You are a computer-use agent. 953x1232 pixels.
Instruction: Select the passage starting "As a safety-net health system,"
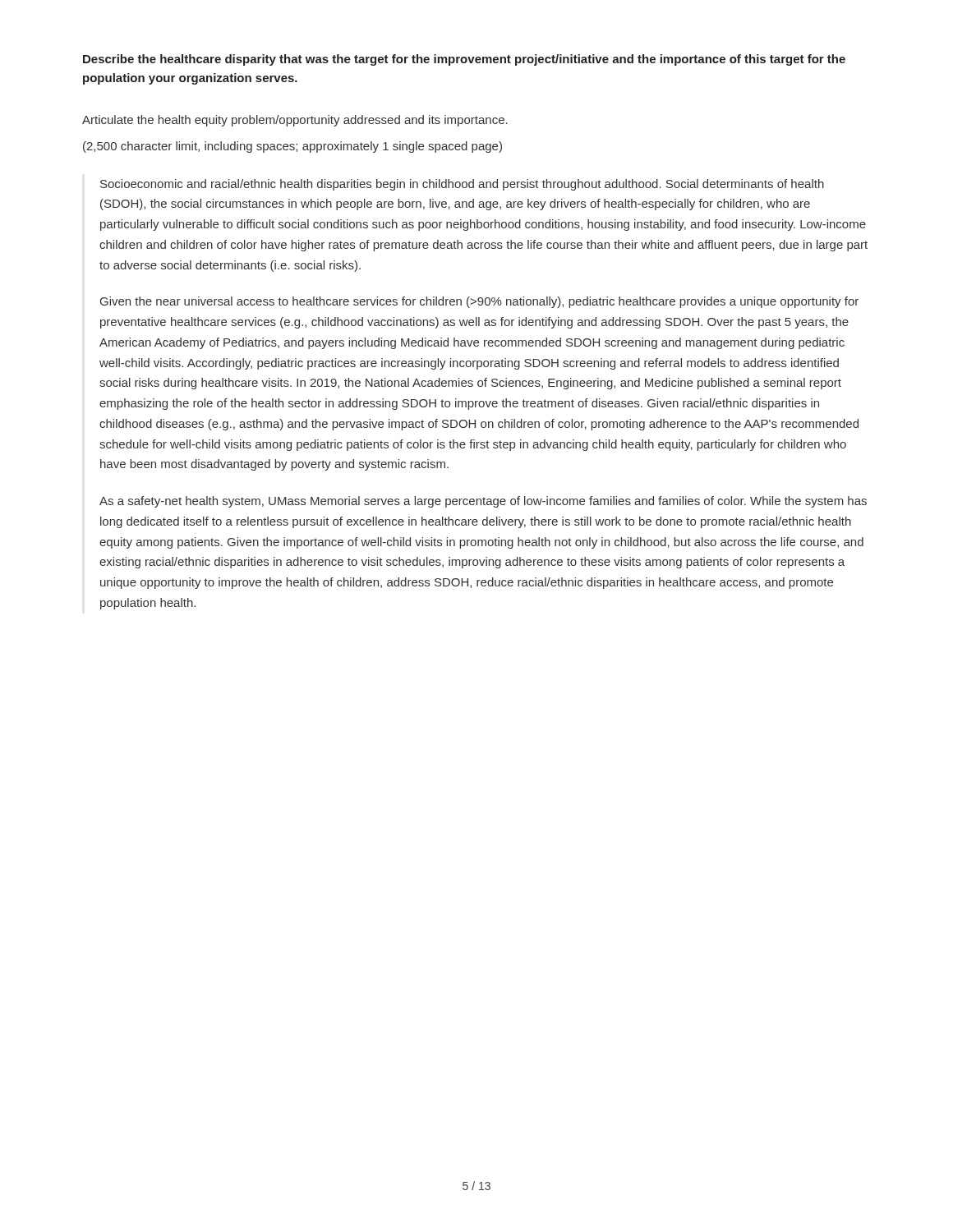(483, 551)
